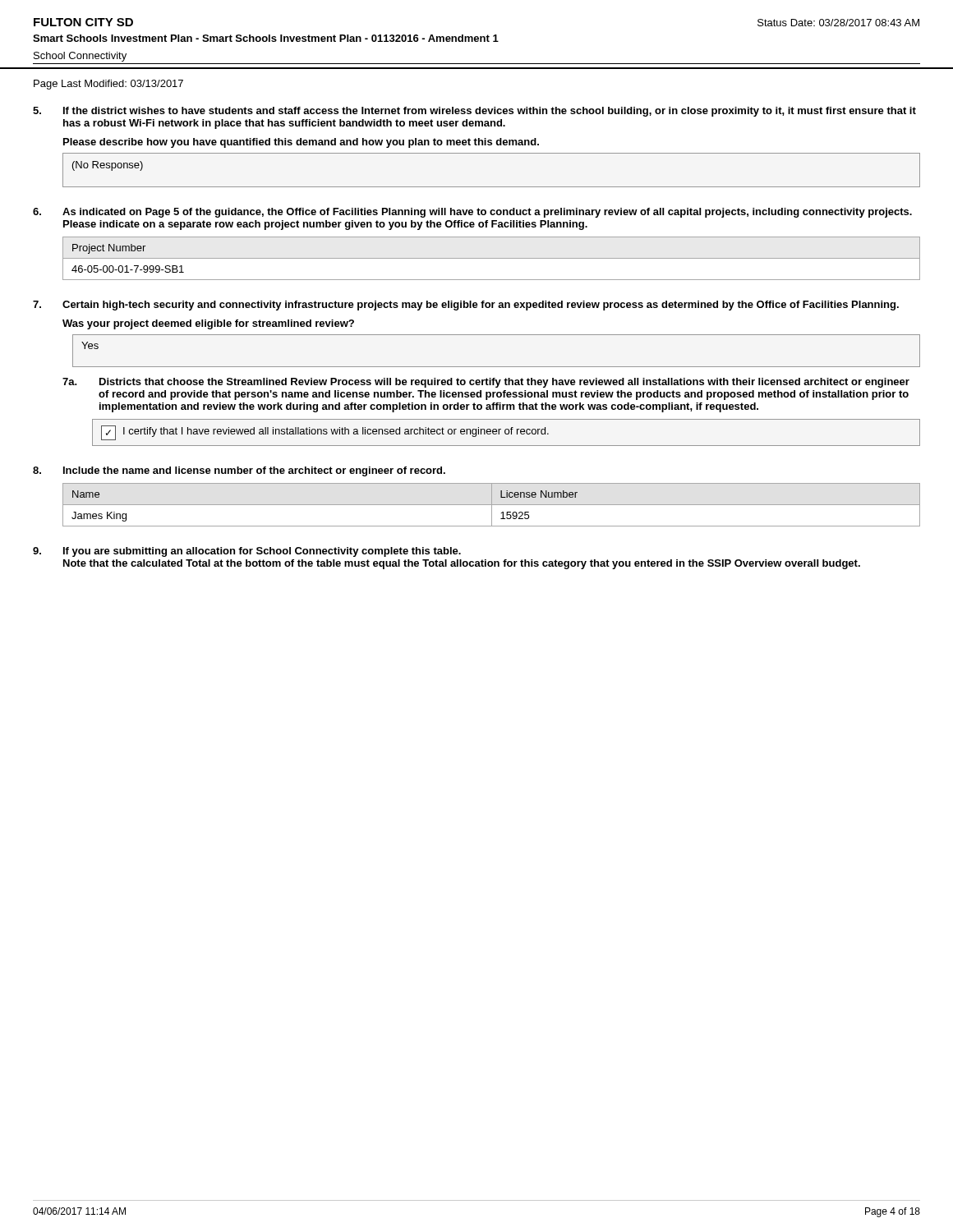Screen dimensions: 1232x953
Task: Click on the region starting "(No Response)"
Action: 107,165
